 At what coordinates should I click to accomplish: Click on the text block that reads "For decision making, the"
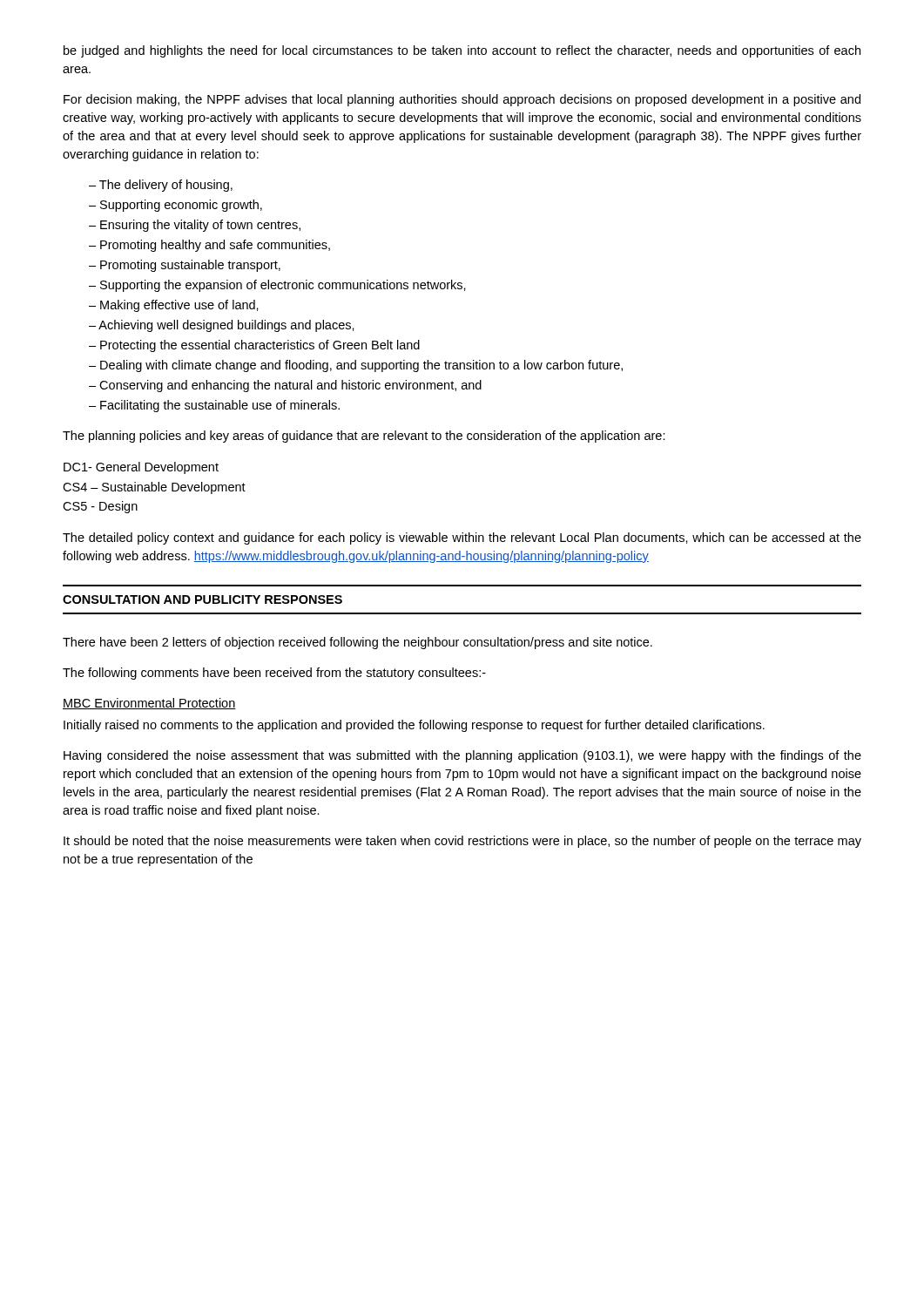[x=462, y=127]
